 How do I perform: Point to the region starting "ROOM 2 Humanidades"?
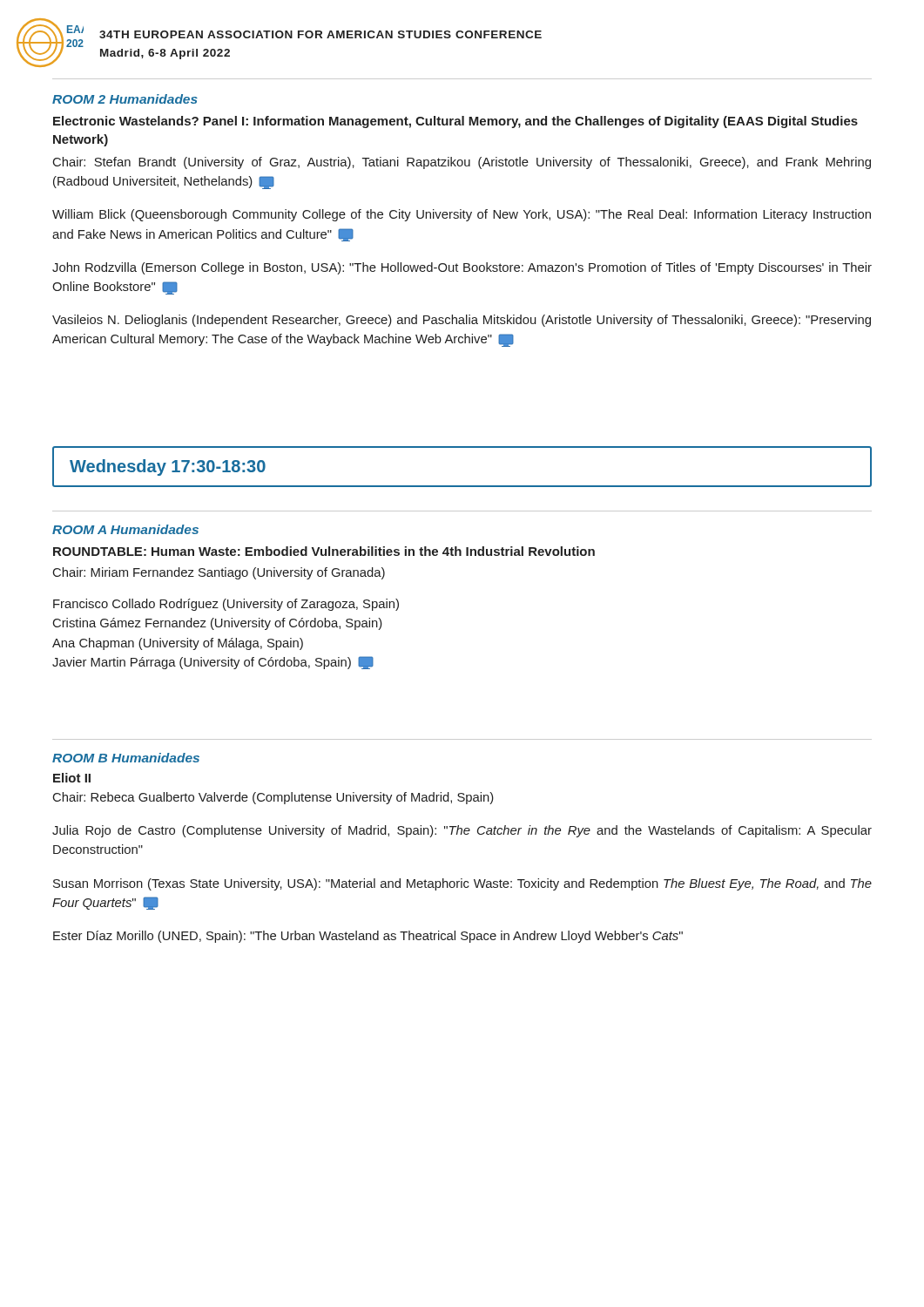[x=125, y=99]
